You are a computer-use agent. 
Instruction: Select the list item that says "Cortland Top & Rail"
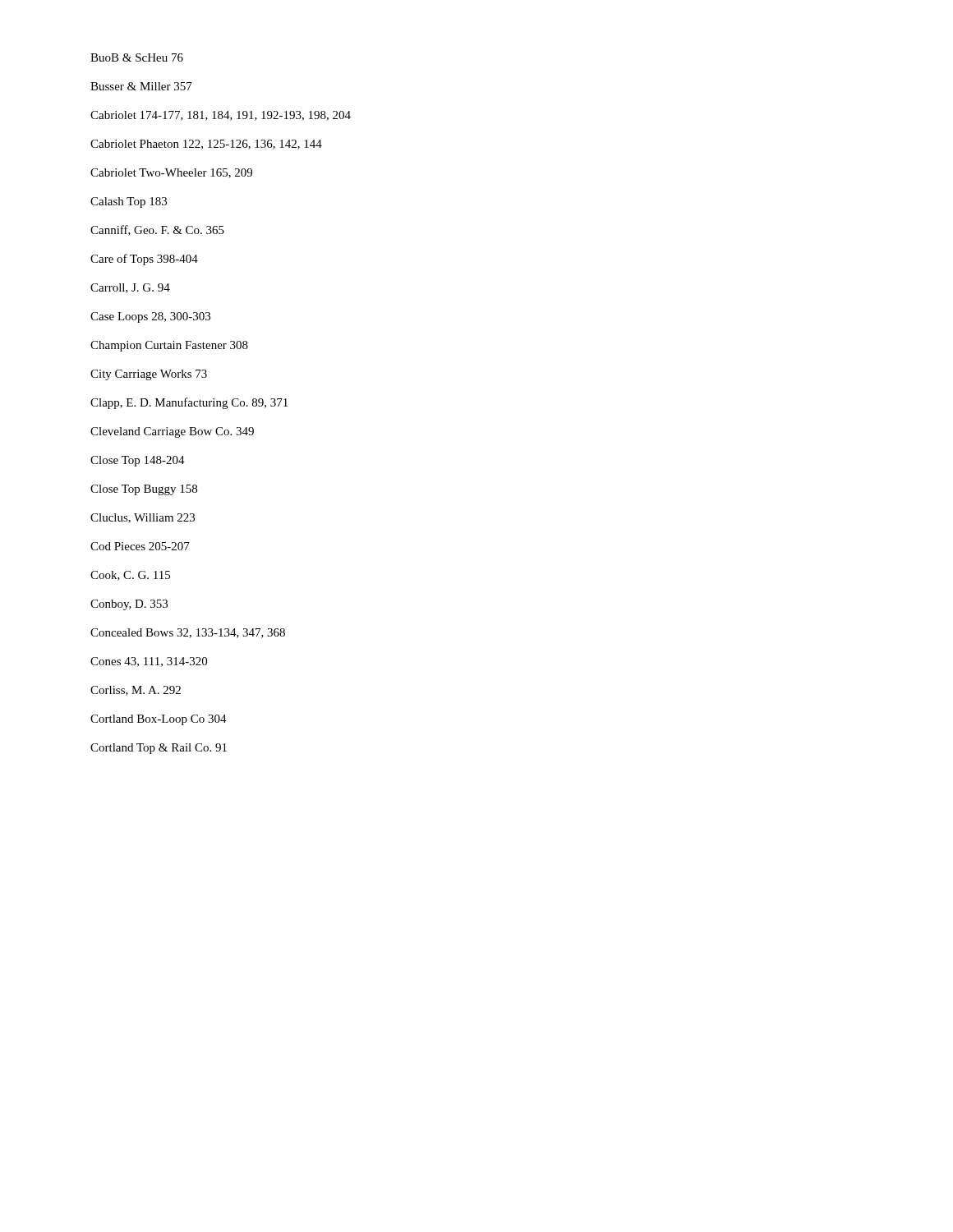point(159,747)
